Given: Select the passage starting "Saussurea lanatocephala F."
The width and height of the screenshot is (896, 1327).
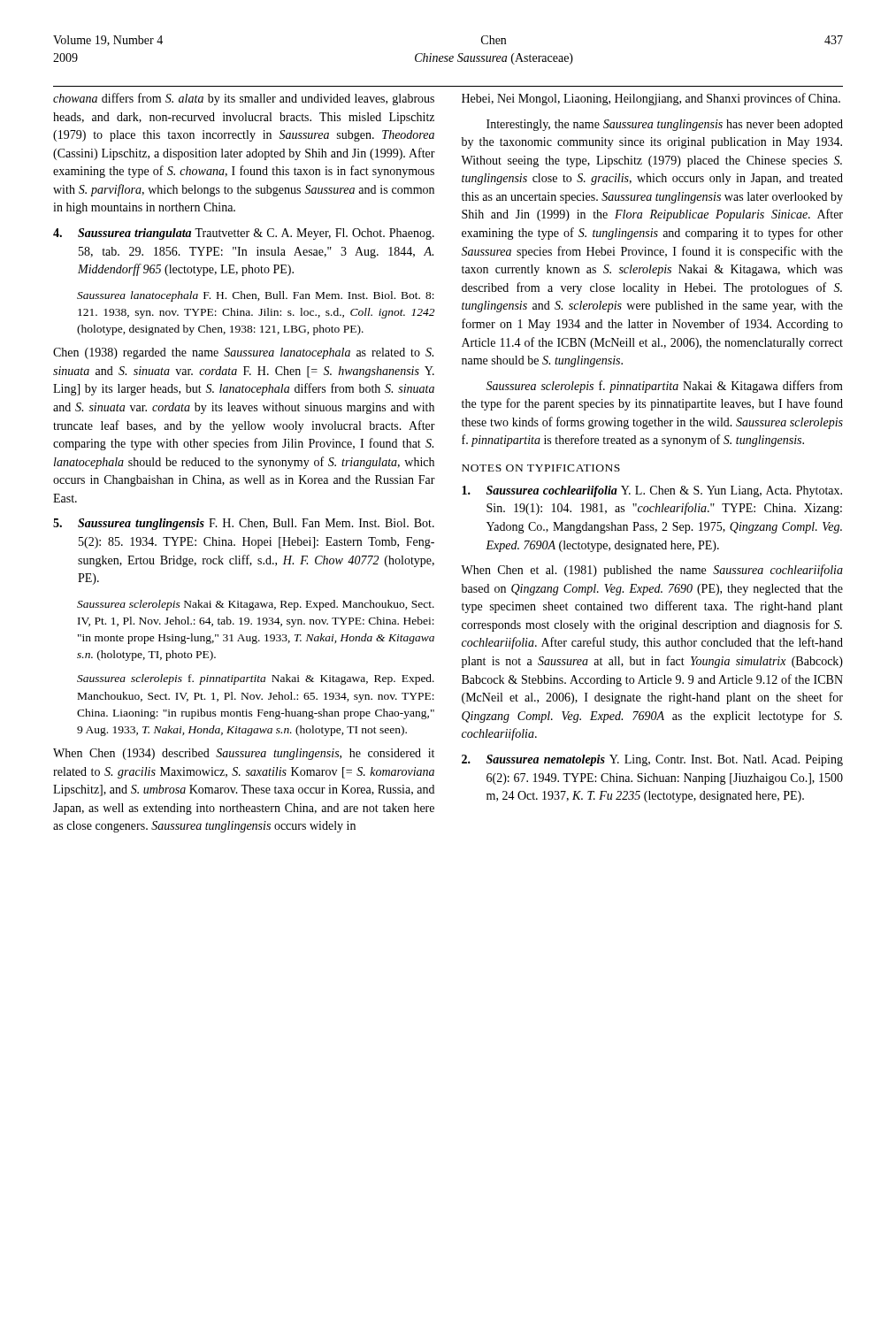Looking at the screenshot, I should [256, 312].
